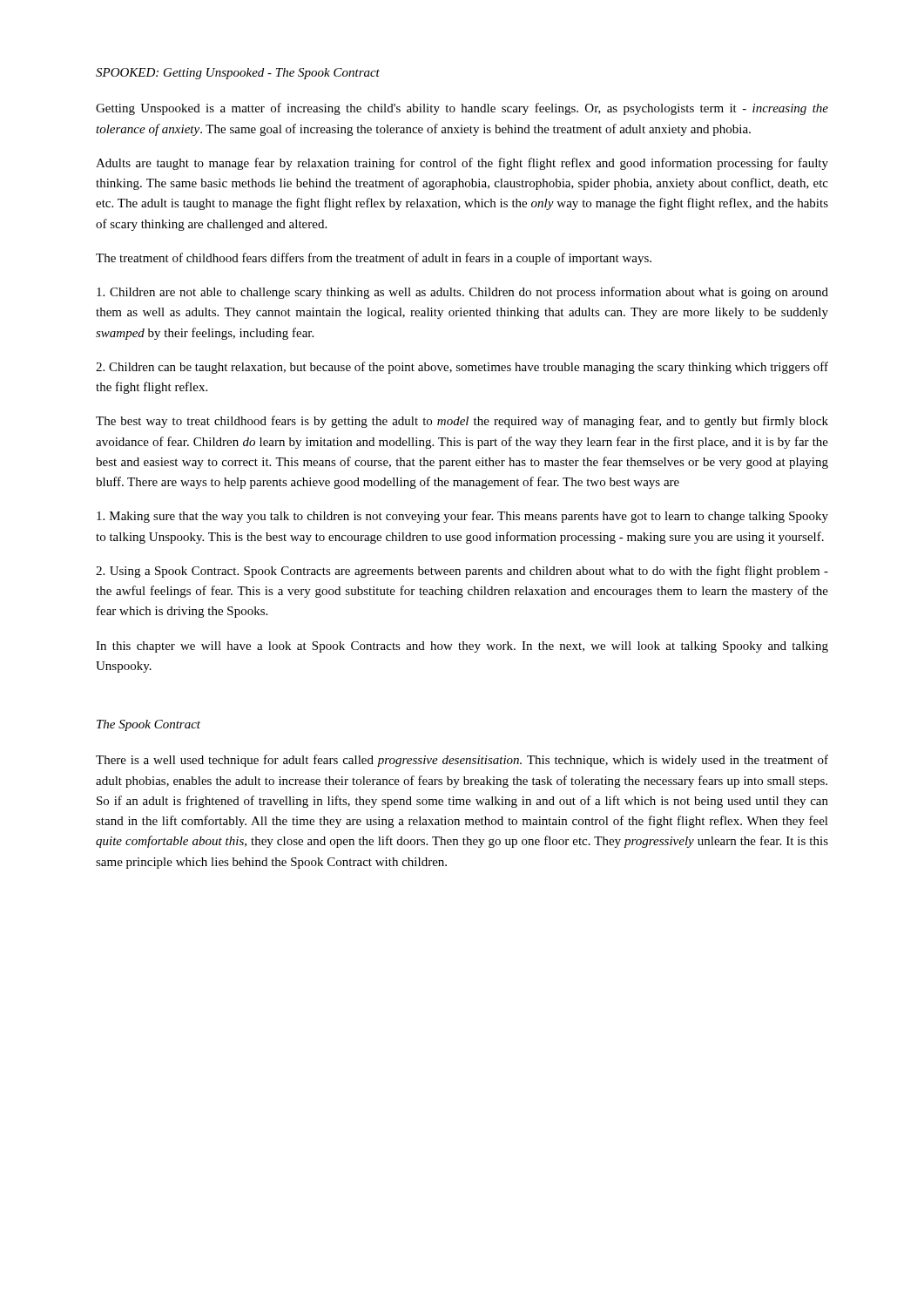
Task: Find the element starting "Children are not able"
Action: point(462,312)
